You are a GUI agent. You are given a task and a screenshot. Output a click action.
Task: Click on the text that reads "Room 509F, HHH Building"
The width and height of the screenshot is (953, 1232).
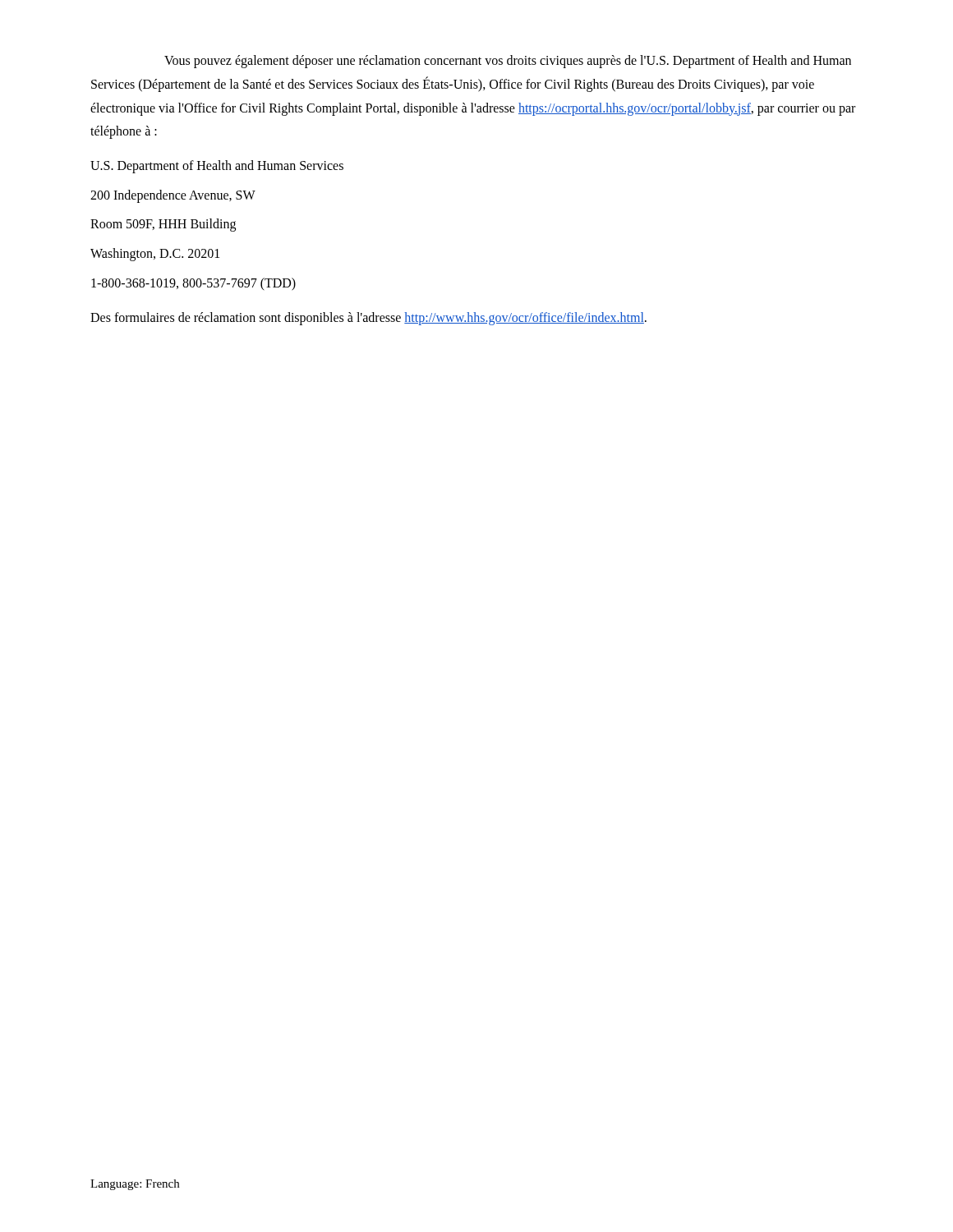point(163,224)
